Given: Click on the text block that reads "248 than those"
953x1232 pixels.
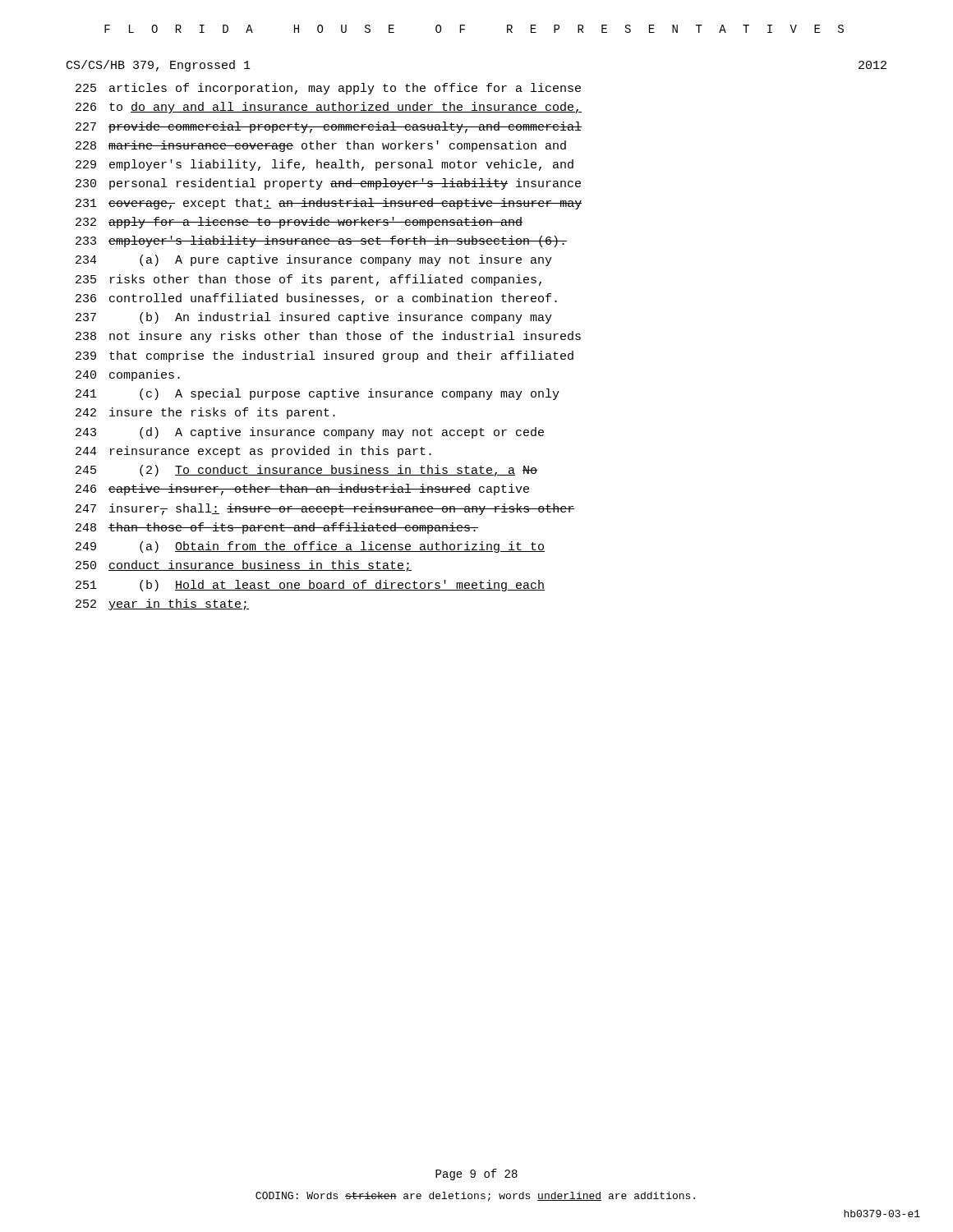Looking at the screenshot, I should [476, 528].
